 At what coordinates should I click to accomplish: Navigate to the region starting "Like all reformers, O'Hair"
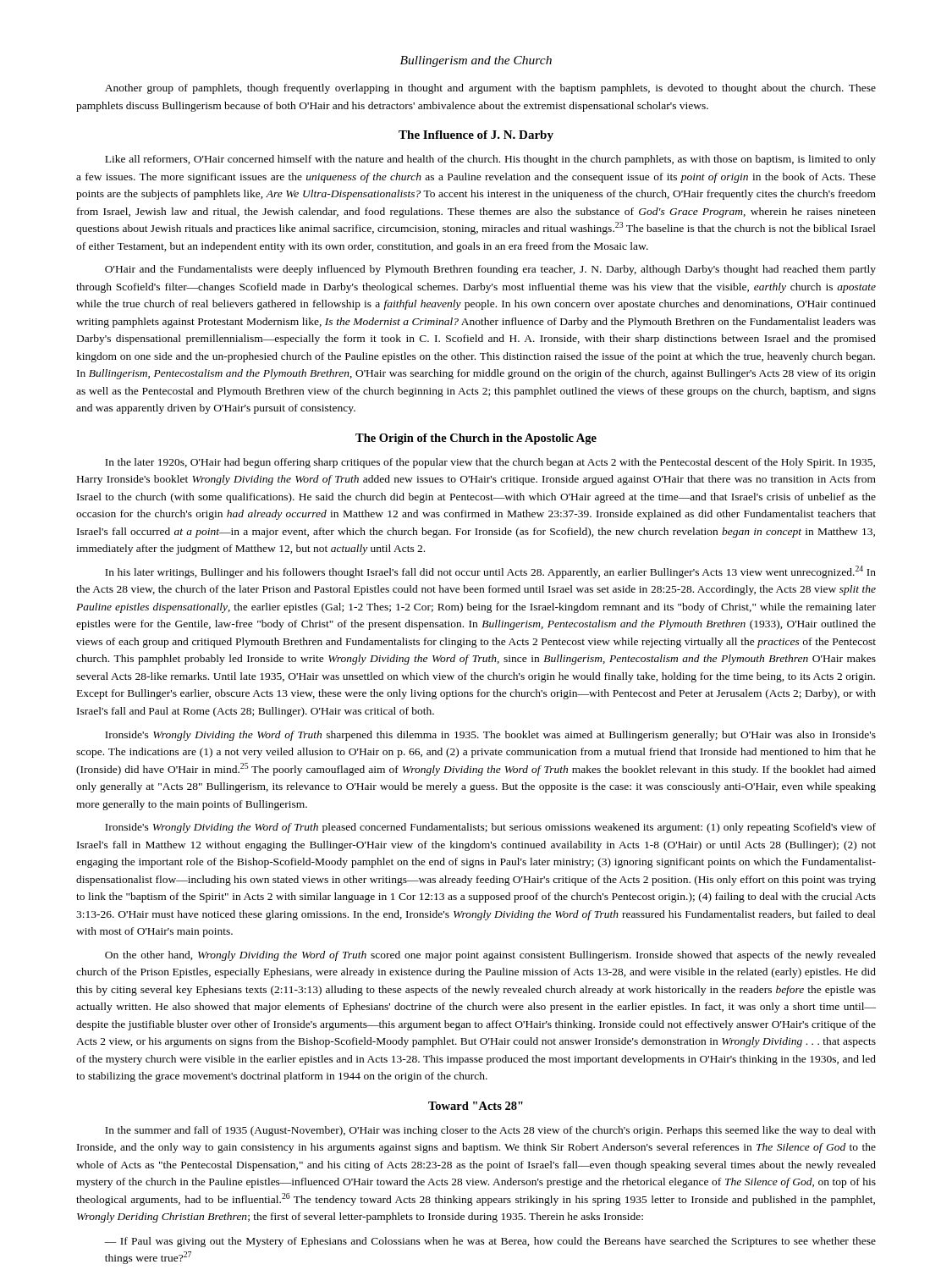(476, 284)
